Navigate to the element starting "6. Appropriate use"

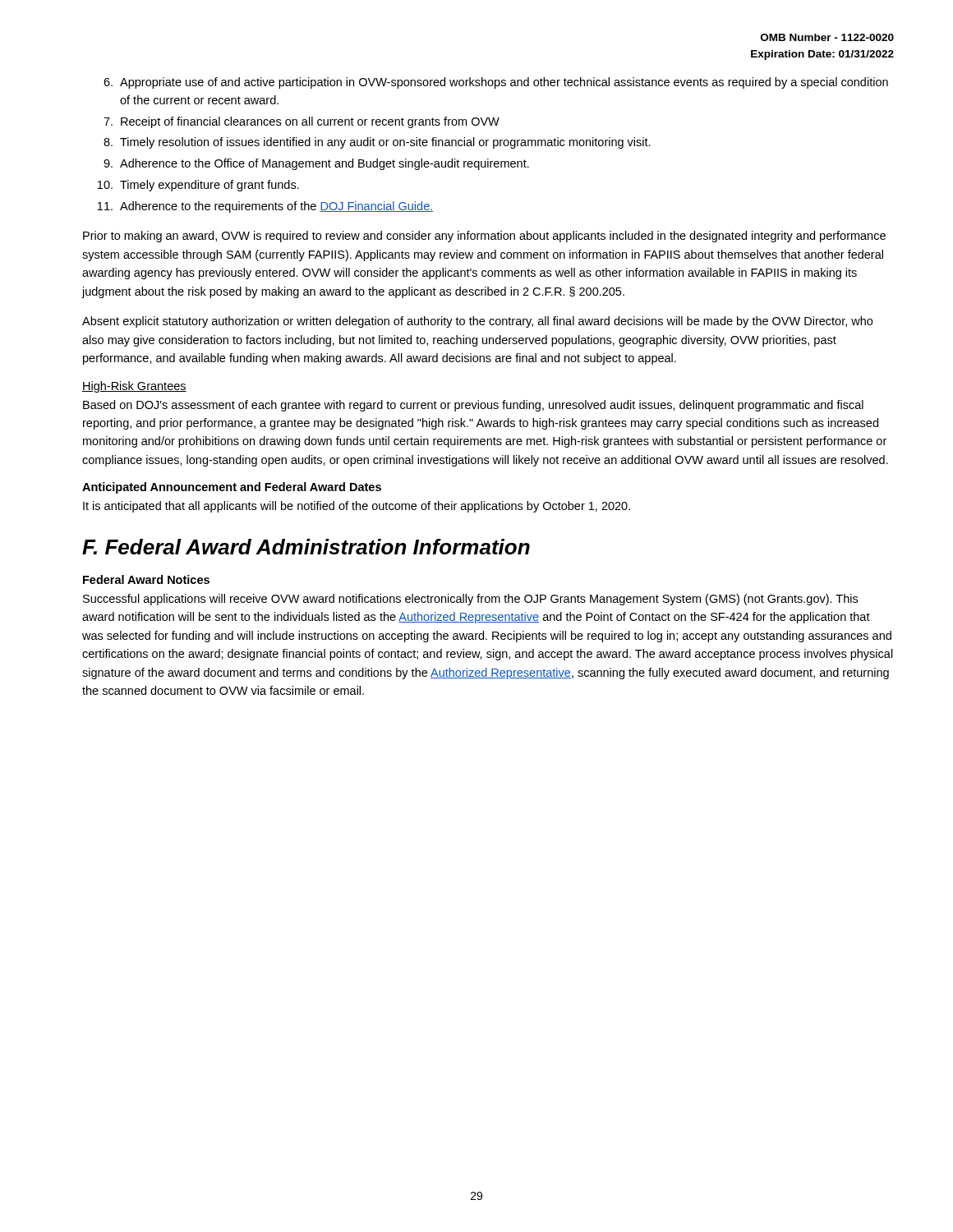[x=488, y=92]
